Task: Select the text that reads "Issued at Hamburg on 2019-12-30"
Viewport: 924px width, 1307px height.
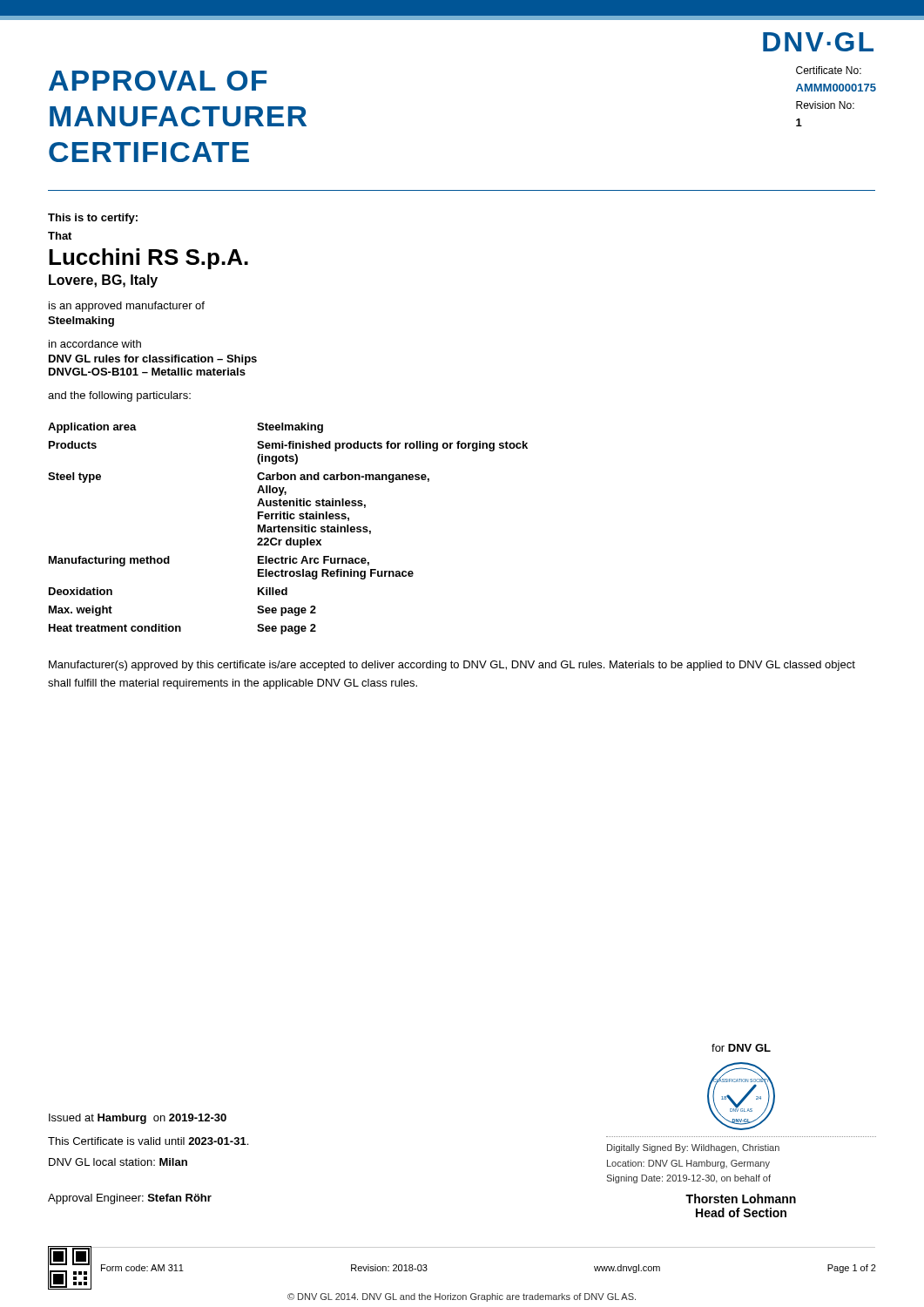Action: (x=137, y=1117)
